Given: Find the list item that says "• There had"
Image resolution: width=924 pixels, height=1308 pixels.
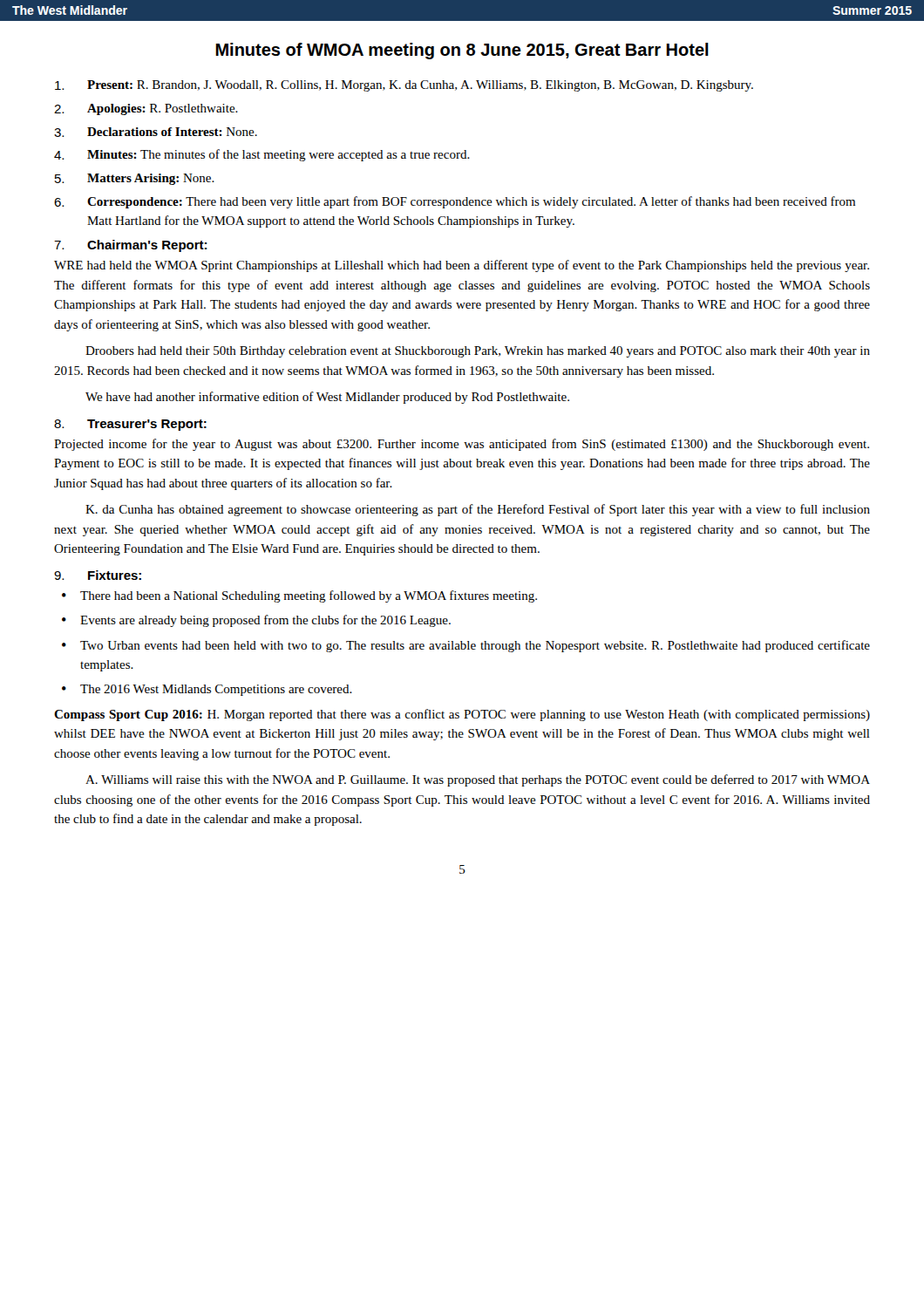Looking at the screenshot, I should [462, 596].
